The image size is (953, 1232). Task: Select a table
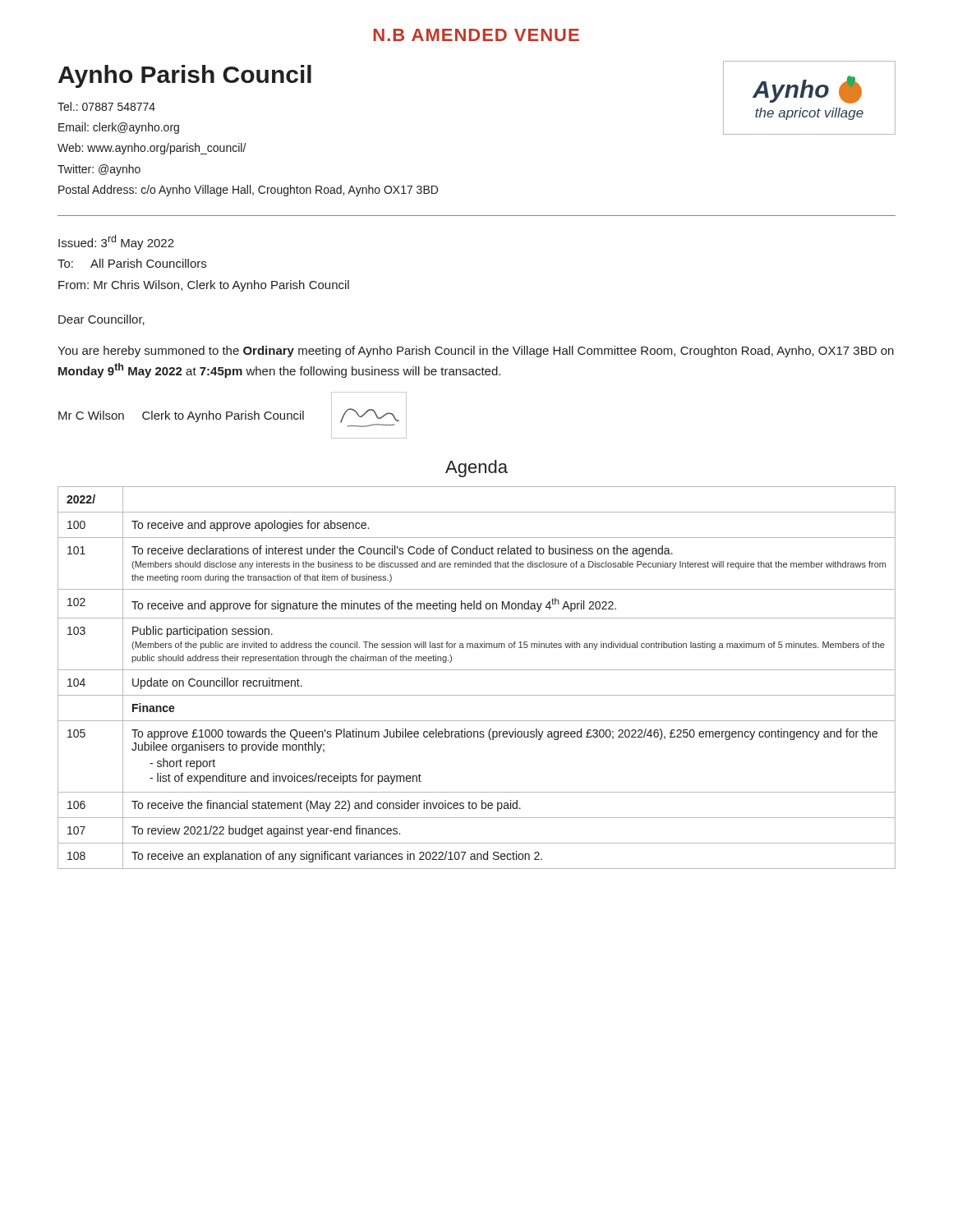476,678
